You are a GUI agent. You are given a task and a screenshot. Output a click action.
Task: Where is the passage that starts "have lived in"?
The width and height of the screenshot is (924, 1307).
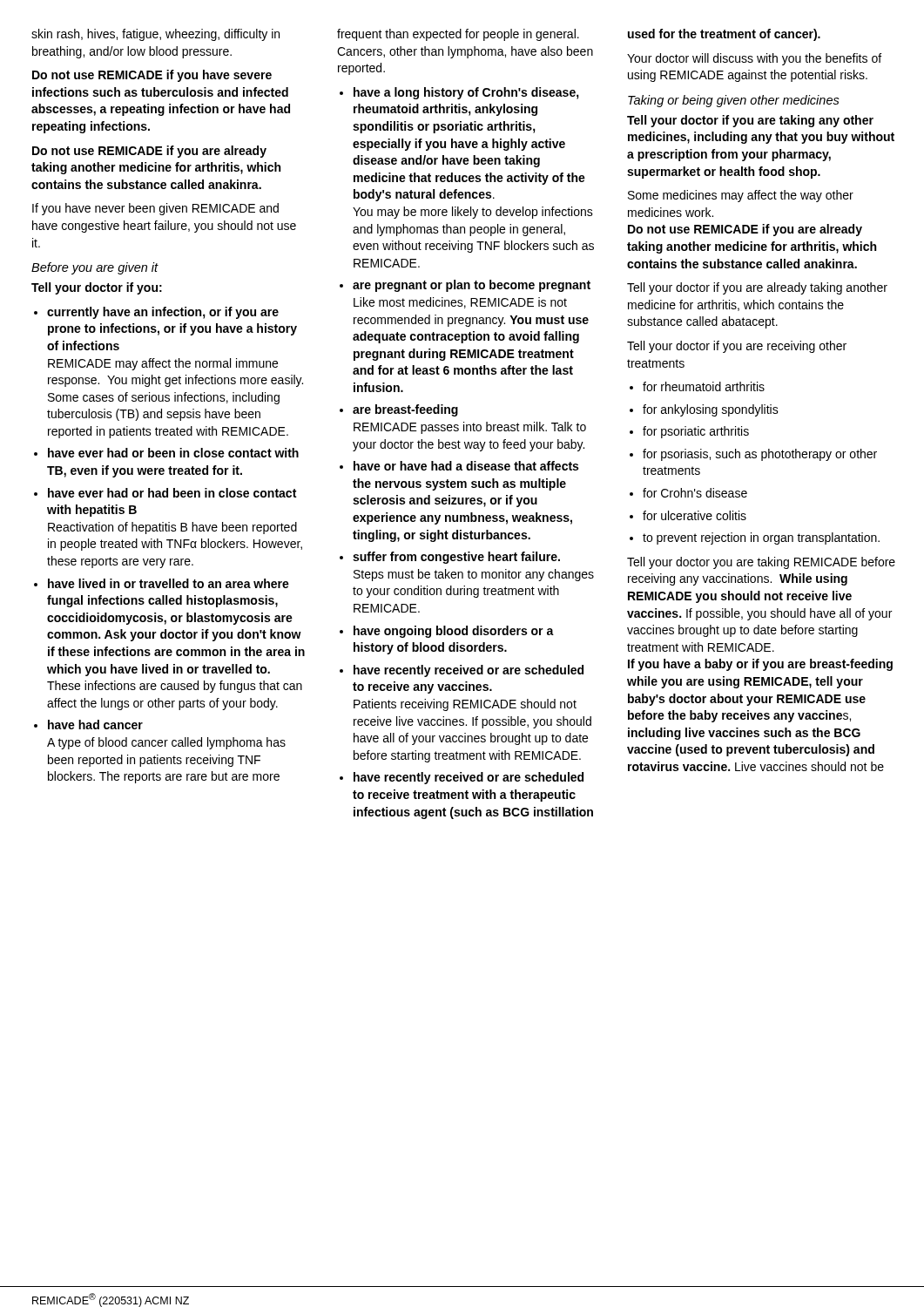coord(176,643)
